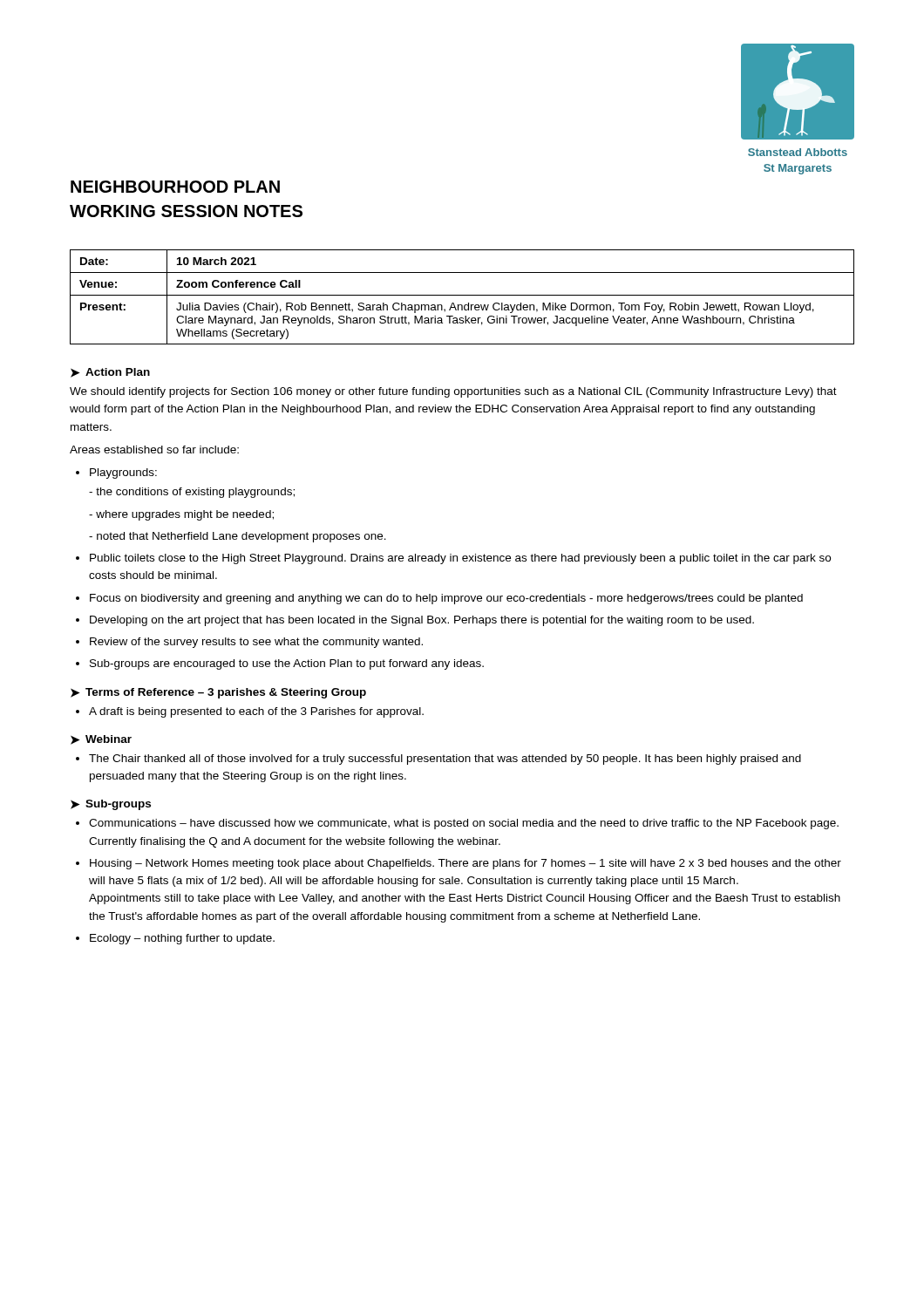Image resolution: width=924 pixels, height=1308 pixels.
Task: Where is the passage that starts "Review of the"?
Action: (x=256, y=641)
